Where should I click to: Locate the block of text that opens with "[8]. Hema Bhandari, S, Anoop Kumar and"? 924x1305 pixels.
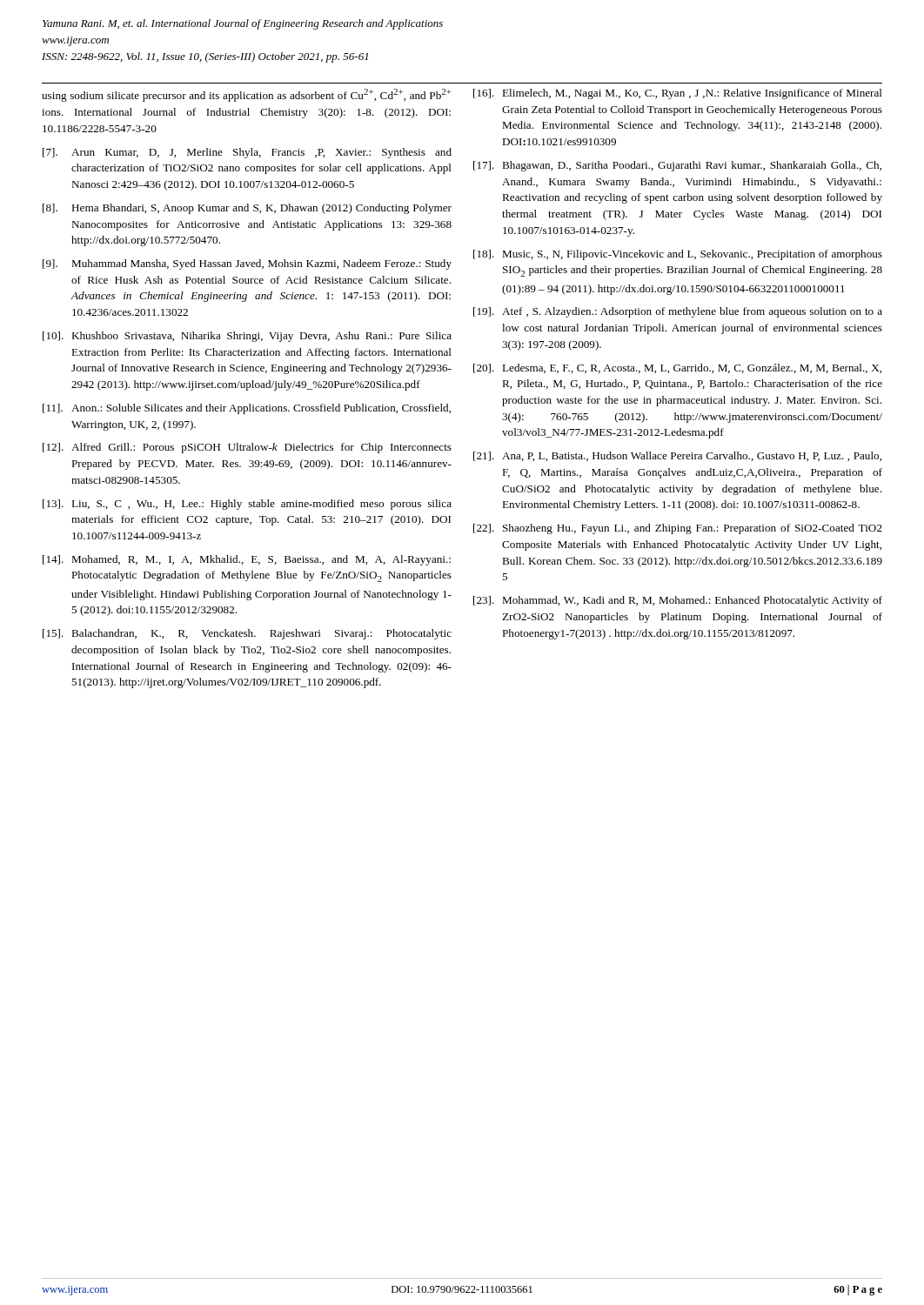pos(247,224)
